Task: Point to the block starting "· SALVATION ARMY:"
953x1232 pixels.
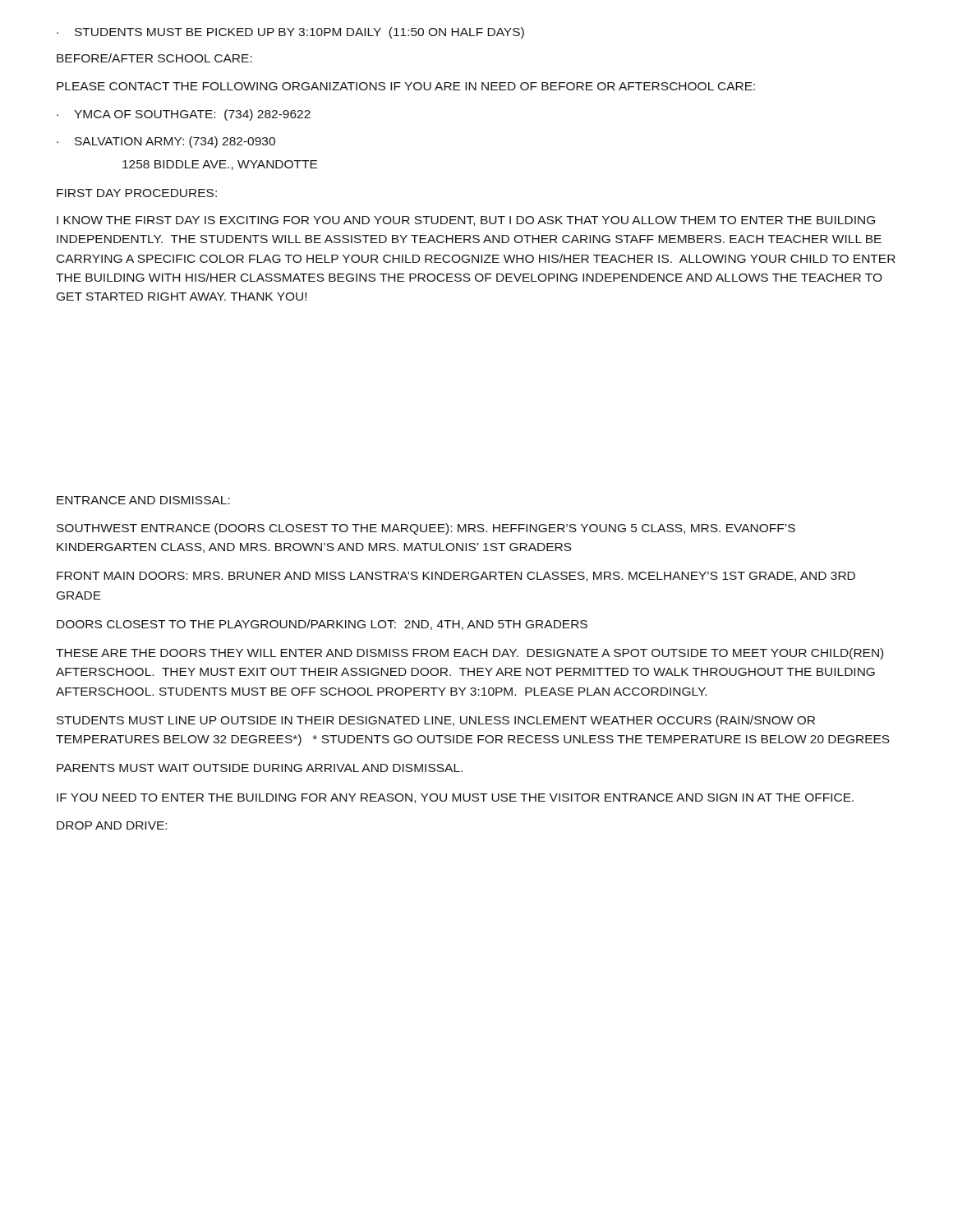Action: point(166,141)
